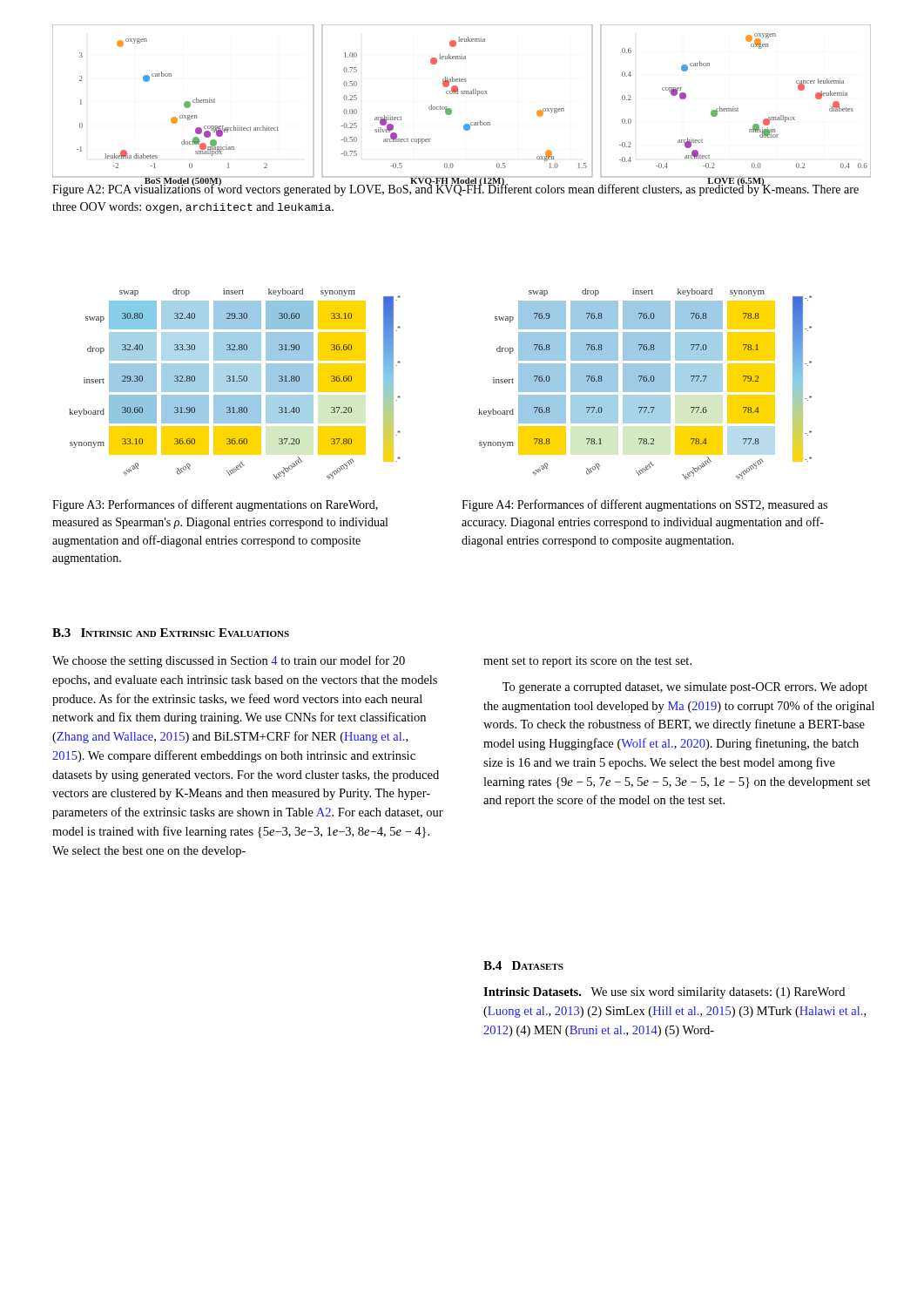Viewport: 924px width, 1307px height.
Task: Where is the caption that starts "Figure A3: Performances of different augmentations"?
Action: pyautogui.click(x=220, y=531)
